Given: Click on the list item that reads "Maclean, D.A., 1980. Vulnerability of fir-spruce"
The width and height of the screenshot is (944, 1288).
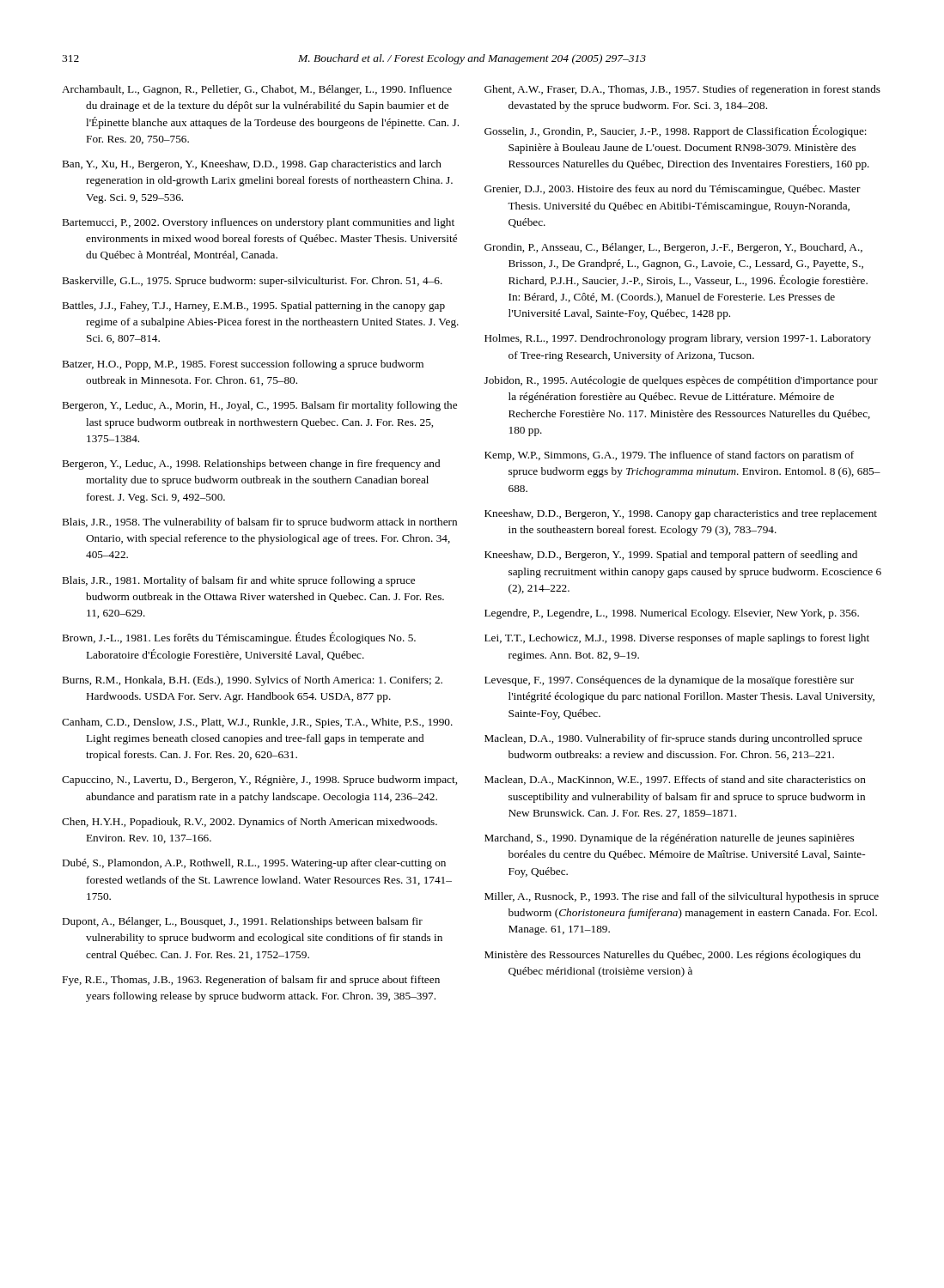Looking at the screenshot, I should coord(673,746).
